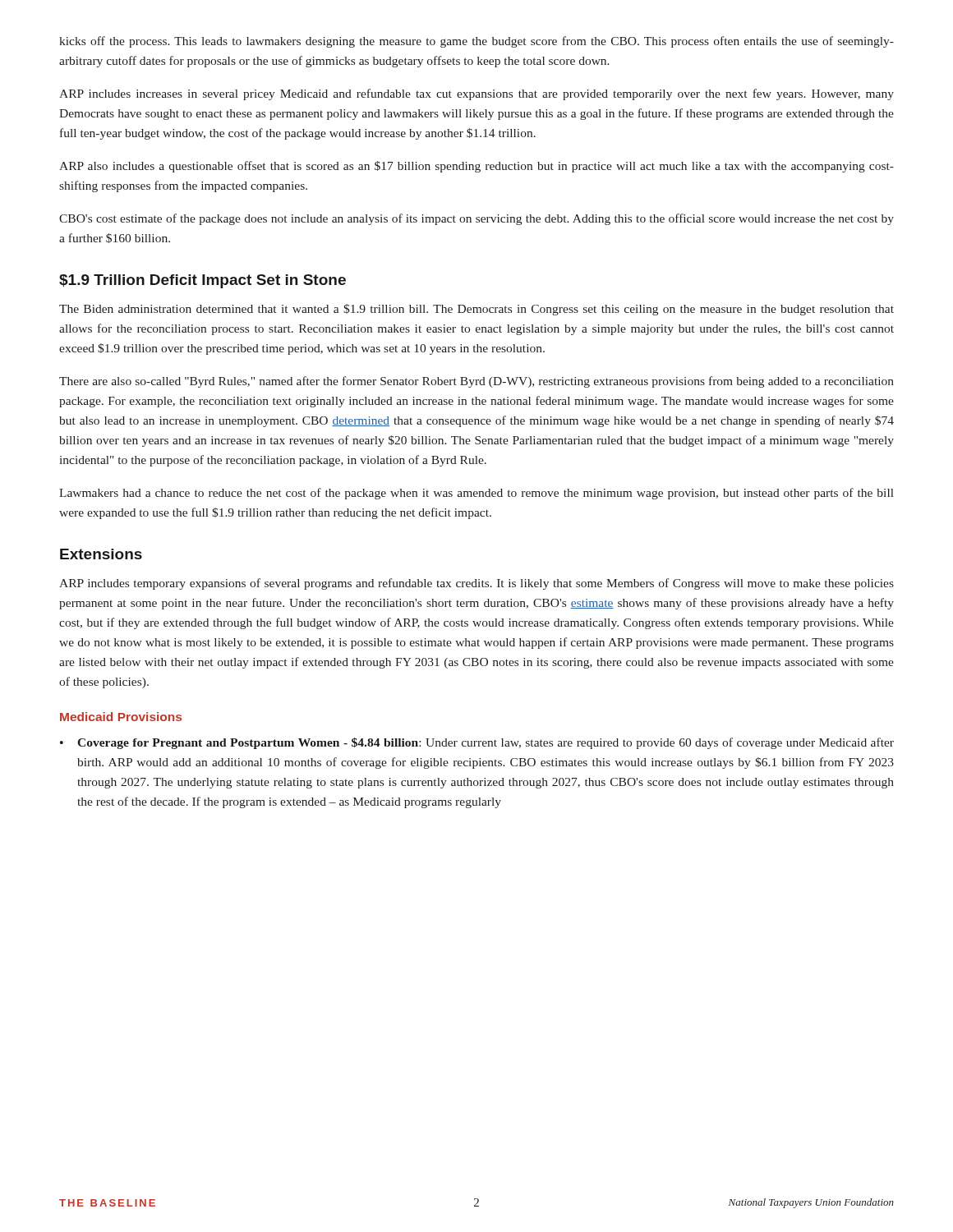Point to the block beginning "kicks off the process. This leads to"
This screenshot has height=1232, width=953.
coord(476,51)
